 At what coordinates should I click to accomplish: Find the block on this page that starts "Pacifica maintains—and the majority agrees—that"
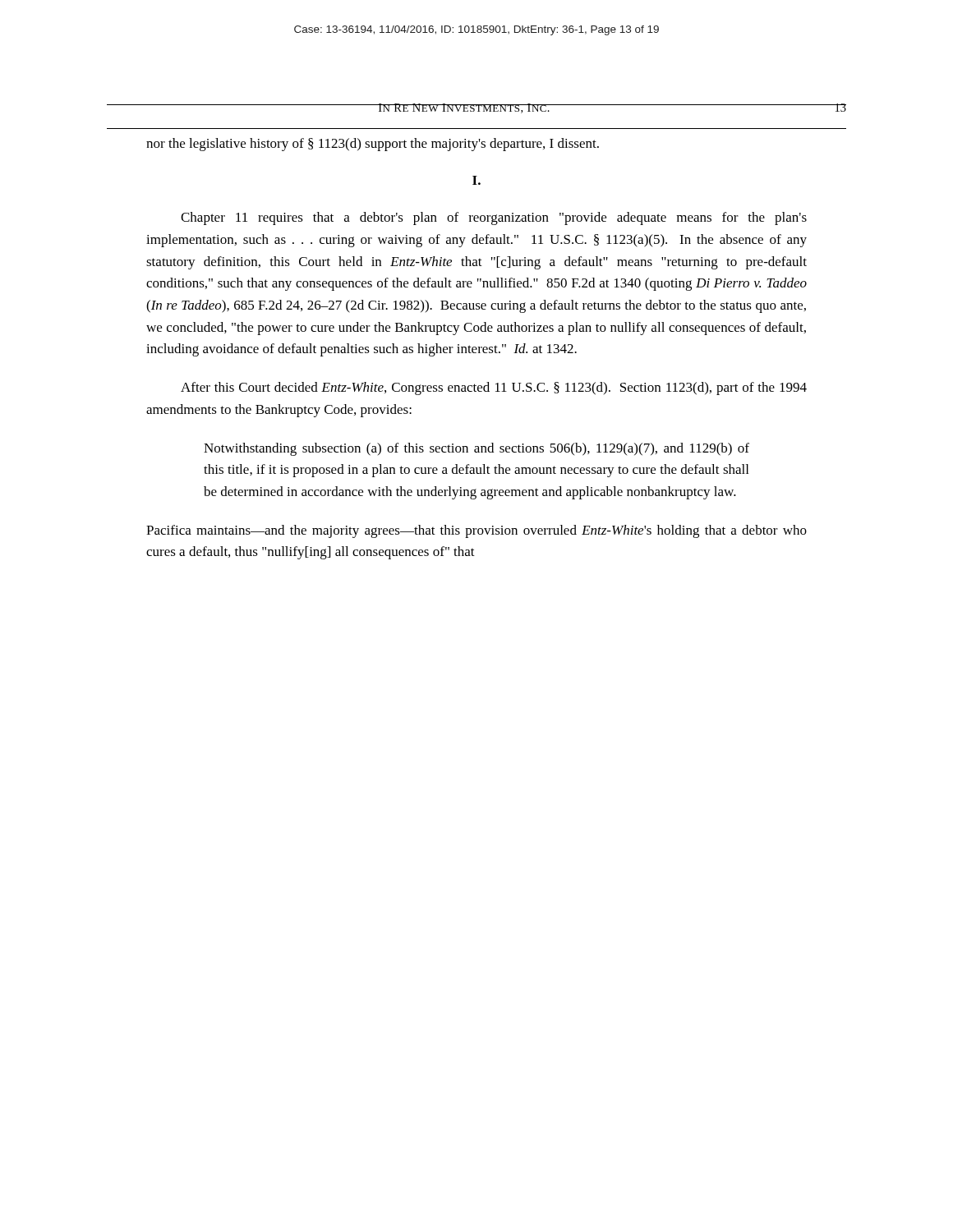(x=476, y=541)
